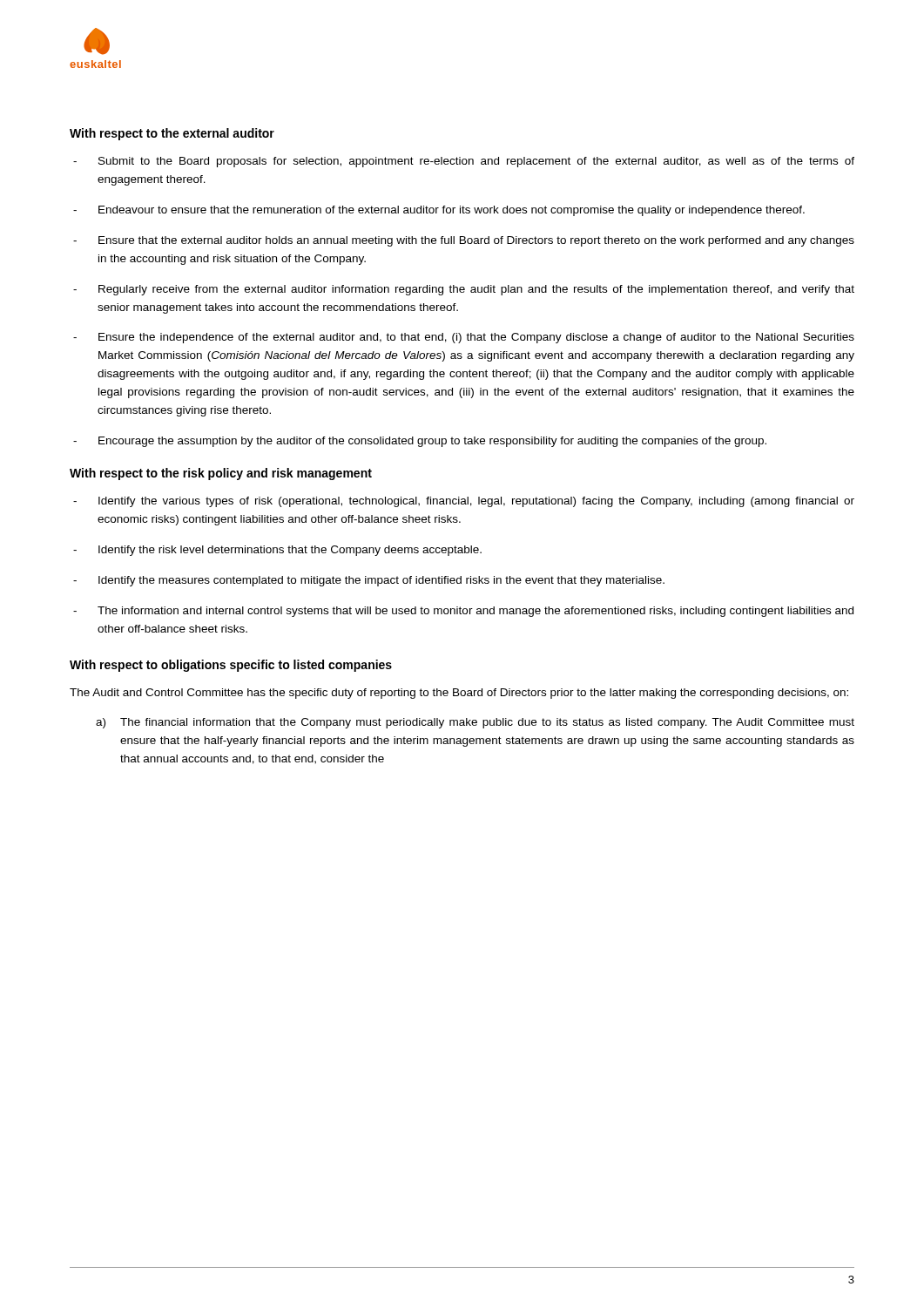The height and width of the screenshot is (1307, 924).
Task: Find the block on this page that starts "- The information and internal control"
Action: (x=462, y=620)
